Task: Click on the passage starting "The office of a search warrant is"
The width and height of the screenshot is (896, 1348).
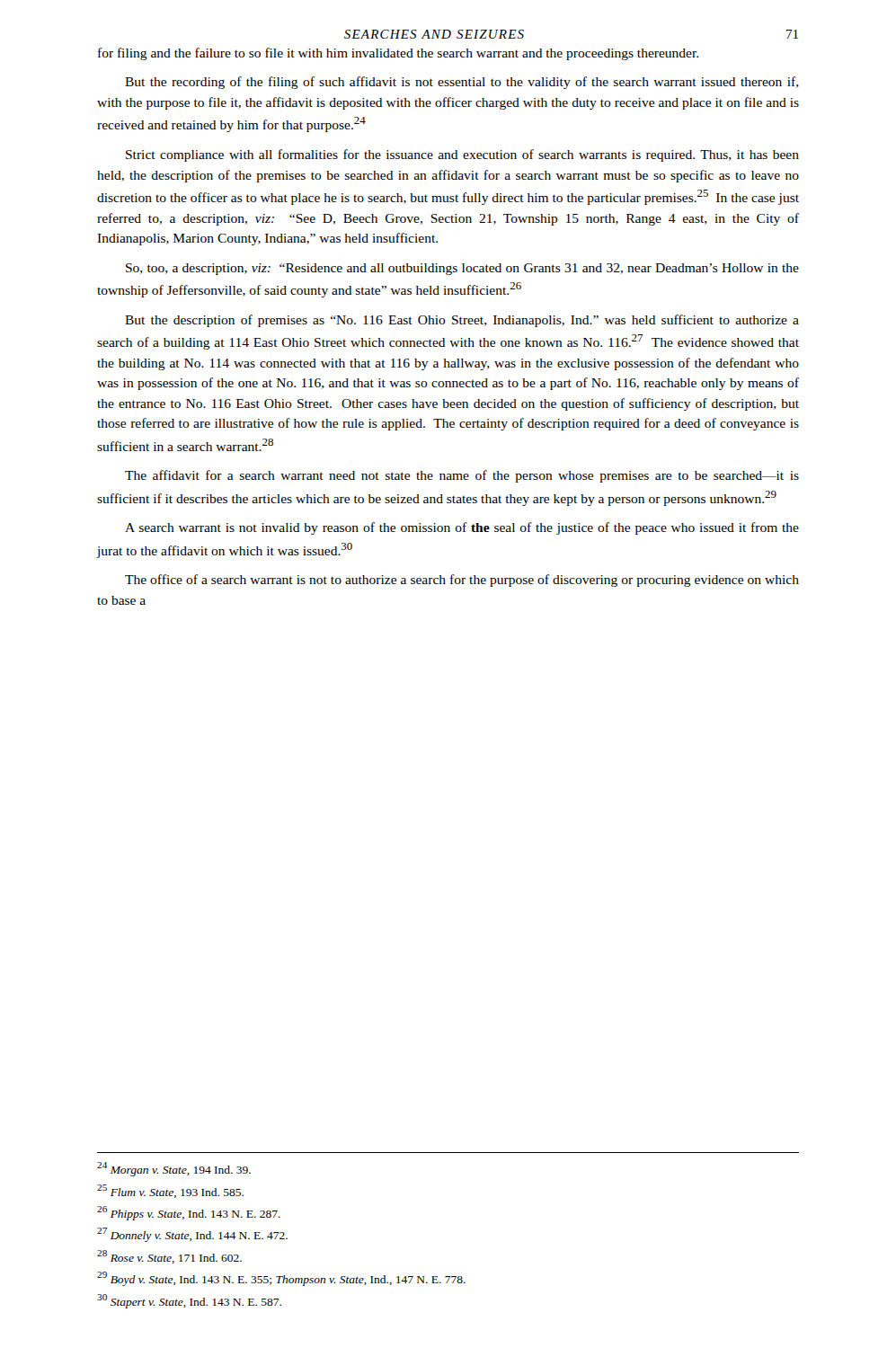Action: (448, 590)
